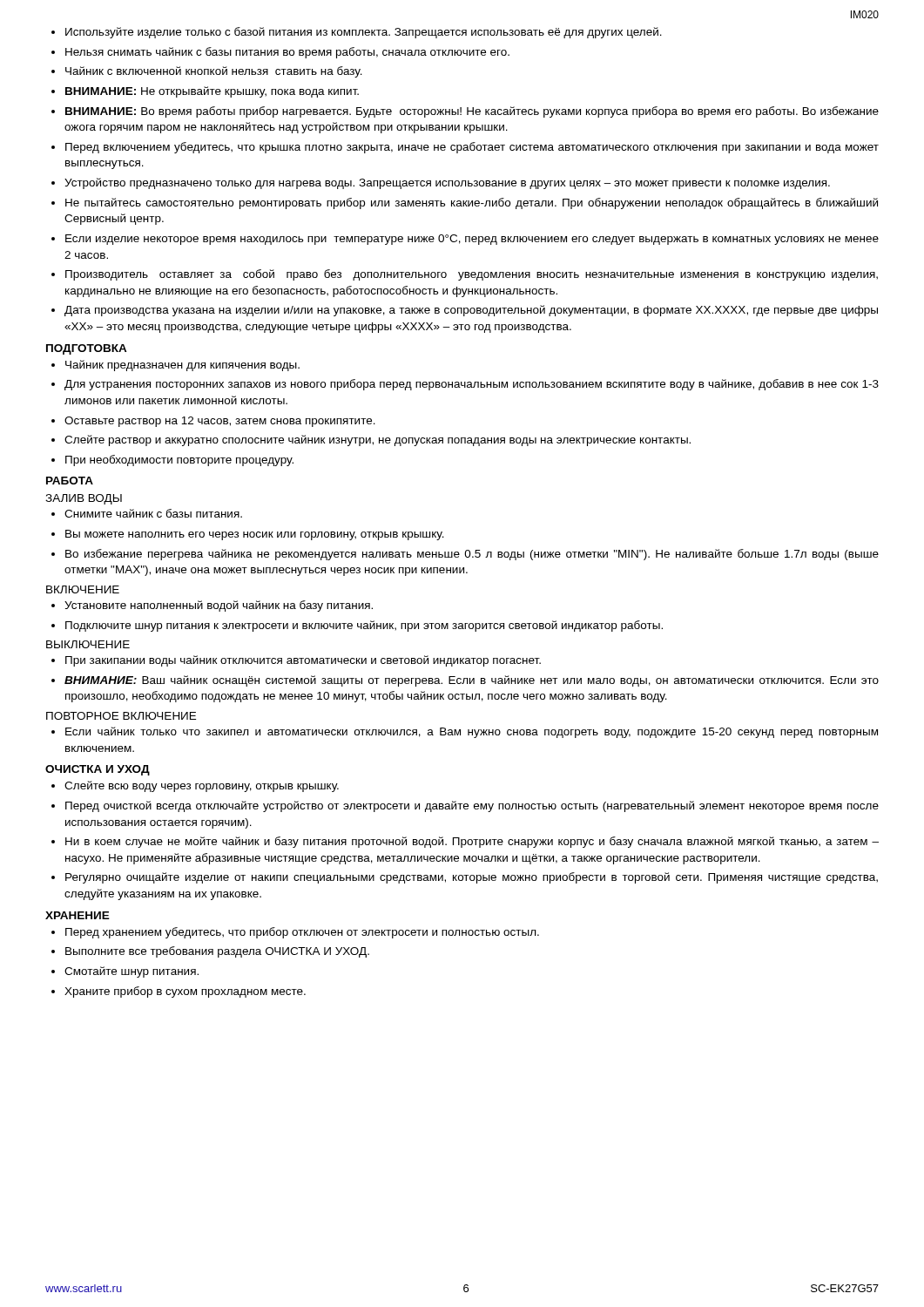Point to the block starting "ЗАЛИВ ВОДЫ"
The width and height of the screenshot is (924, 1307).
coord(84,498)
